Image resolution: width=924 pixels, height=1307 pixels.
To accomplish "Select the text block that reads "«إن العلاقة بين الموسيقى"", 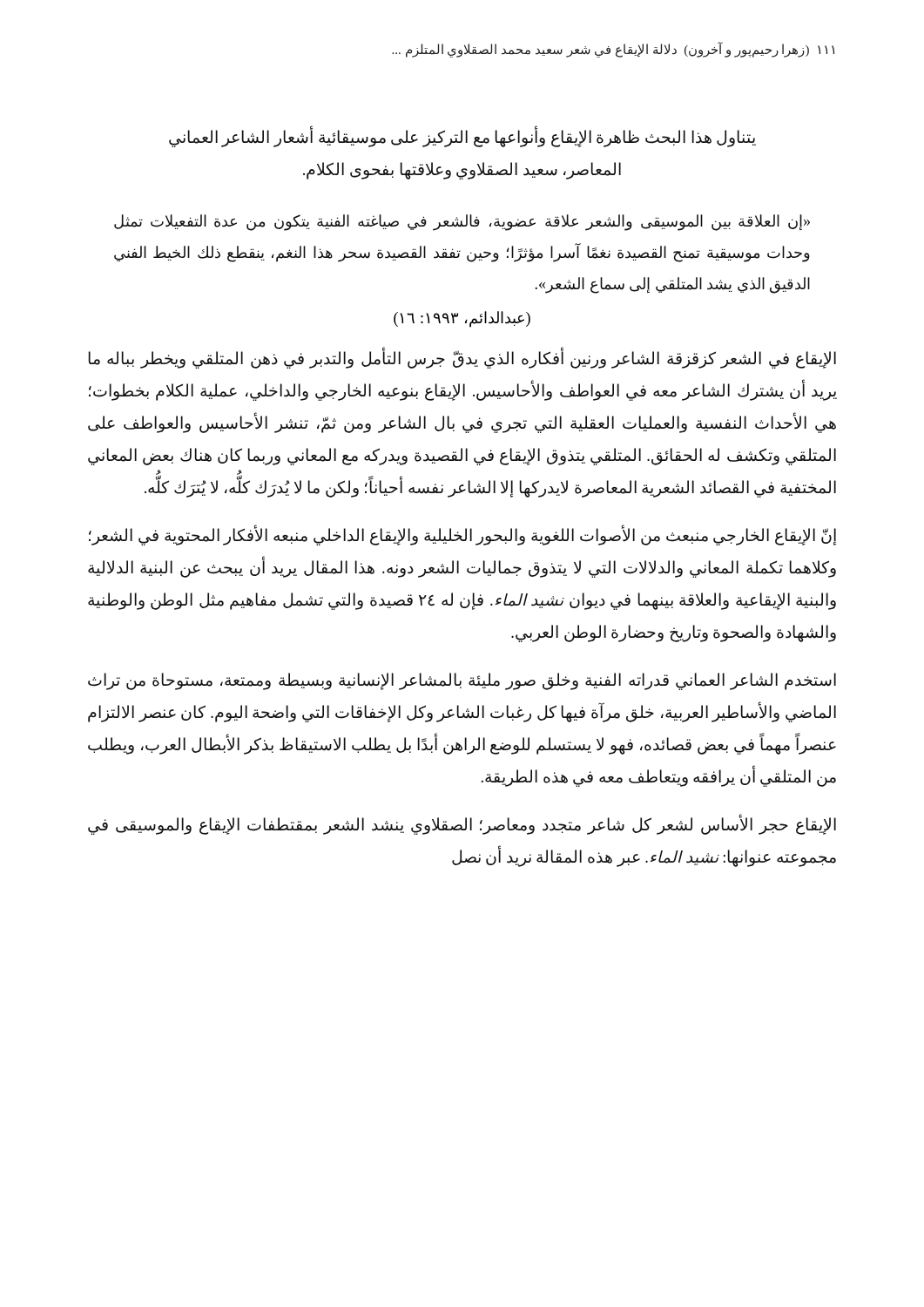I will click(x=462, y=267).
